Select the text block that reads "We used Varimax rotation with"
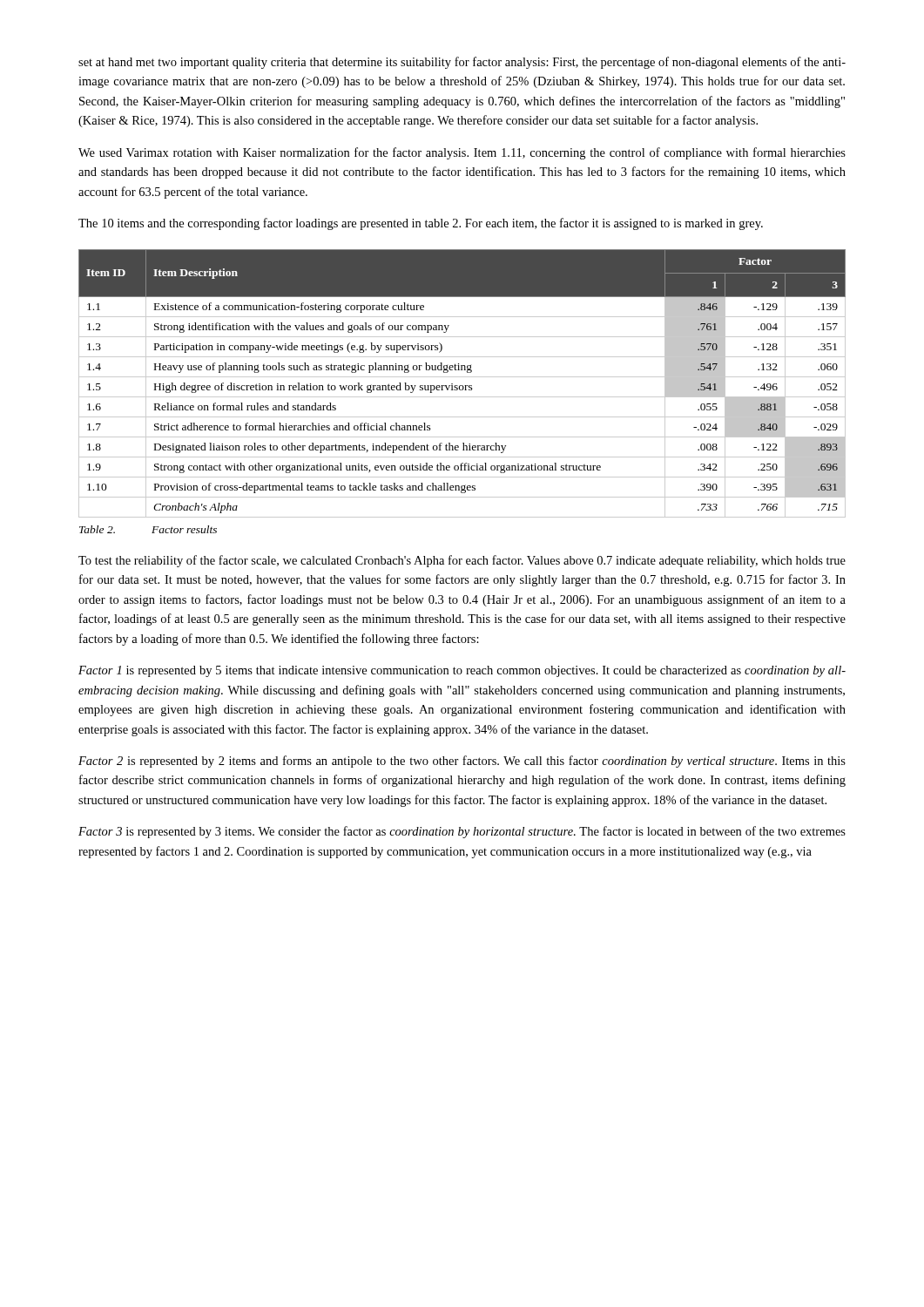The height and width of the screenshot is (1307, 924). pyautogui.click(x=462, y=172)
